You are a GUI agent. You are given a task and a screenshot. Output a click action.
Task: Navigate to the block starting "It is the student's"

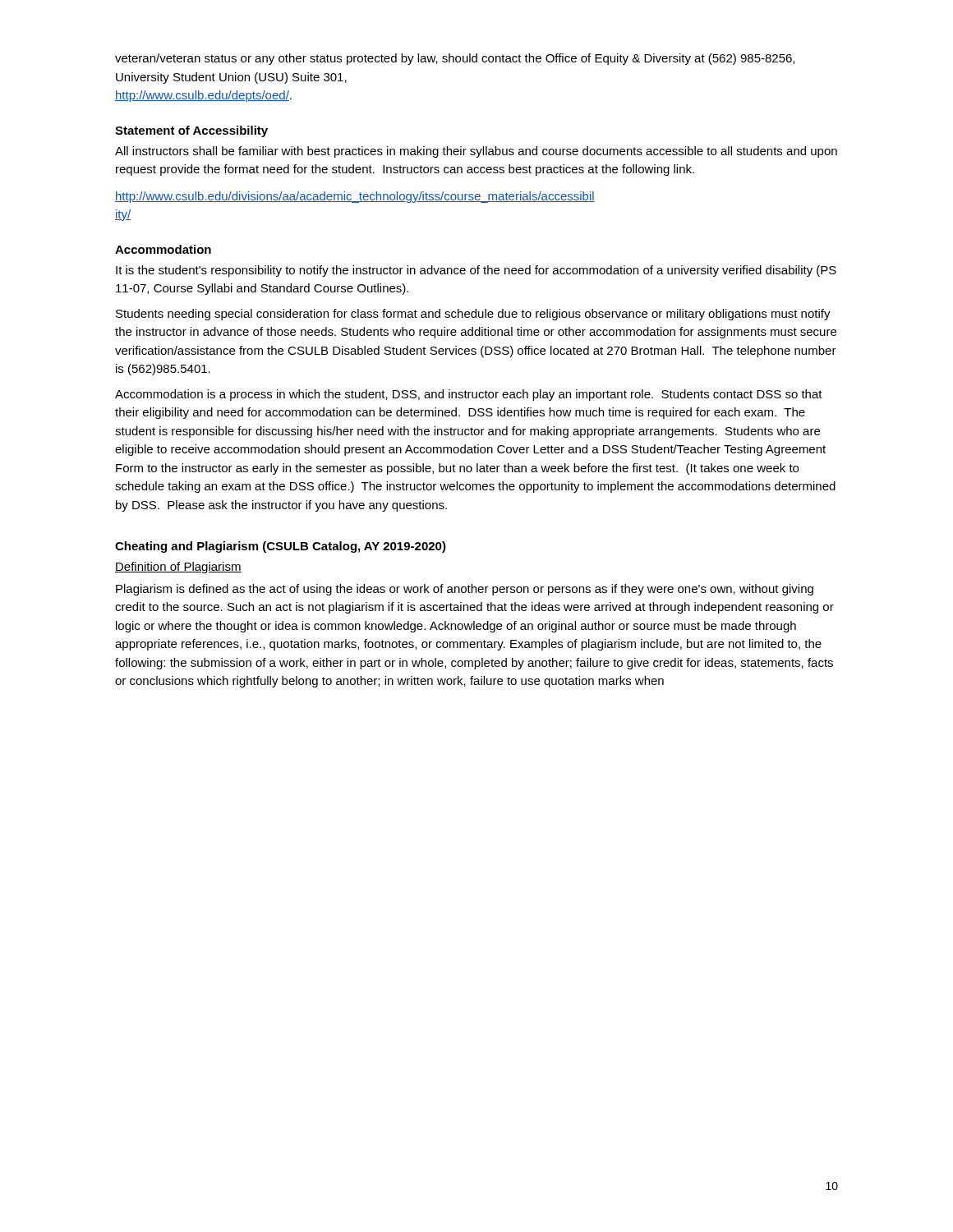point(476,279)
